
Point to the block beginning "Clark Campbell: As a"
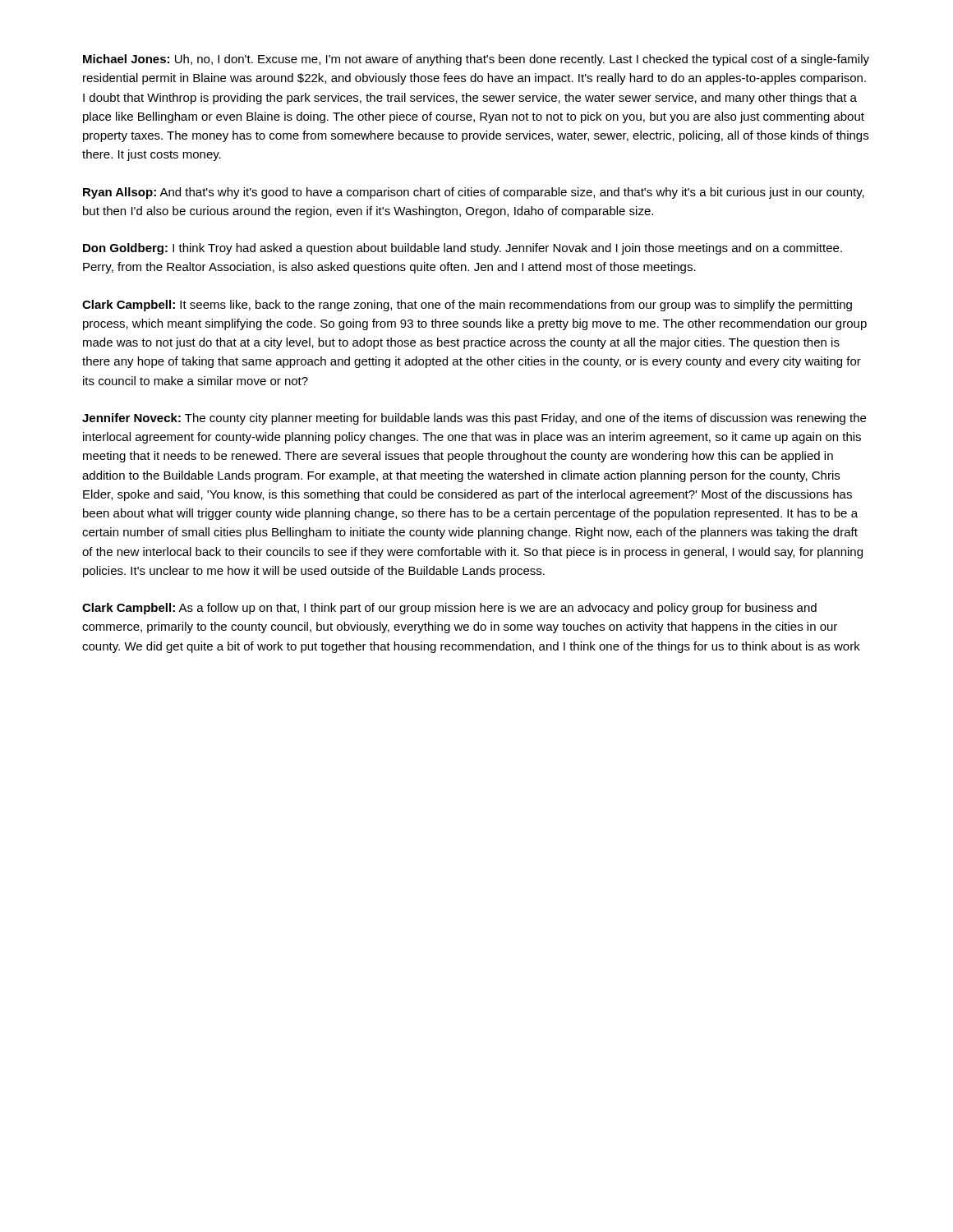[x=471, y=626]
